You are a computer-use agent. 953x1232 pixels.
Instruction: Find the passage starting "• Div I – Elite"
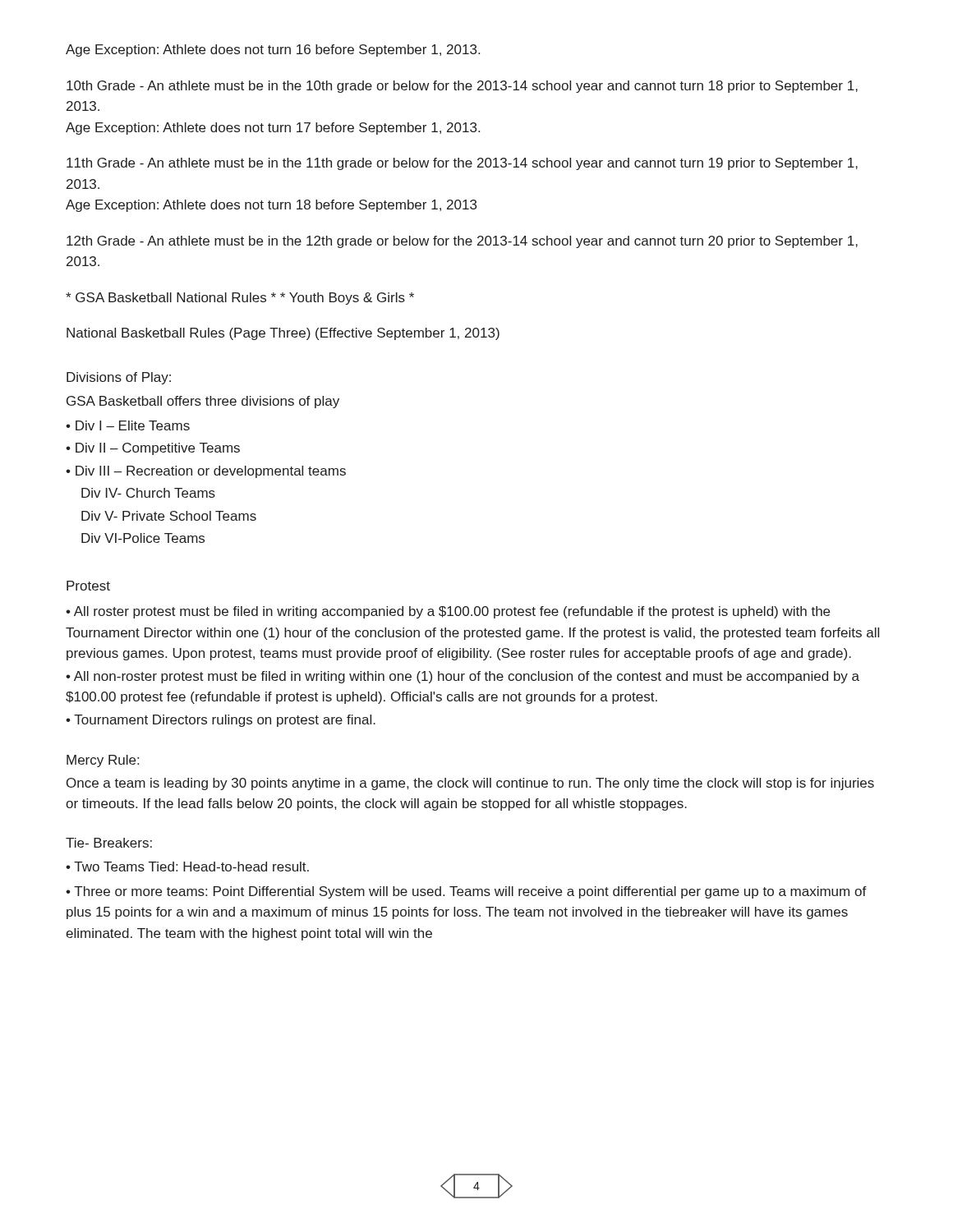tap(128, 425)
